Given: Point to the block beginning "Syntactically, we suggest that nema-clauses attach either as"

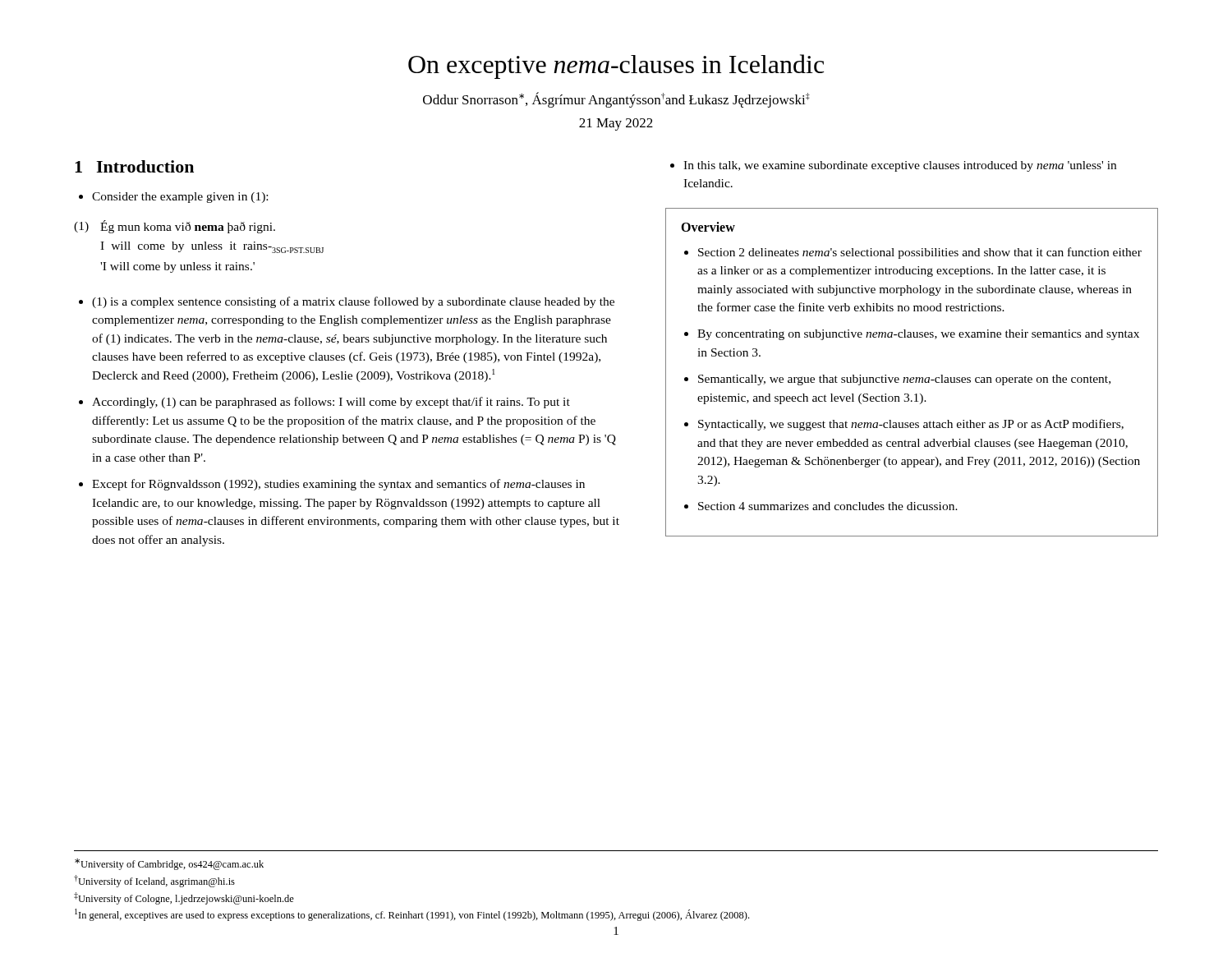Looking at the screenshot, I should coord(919,451).
